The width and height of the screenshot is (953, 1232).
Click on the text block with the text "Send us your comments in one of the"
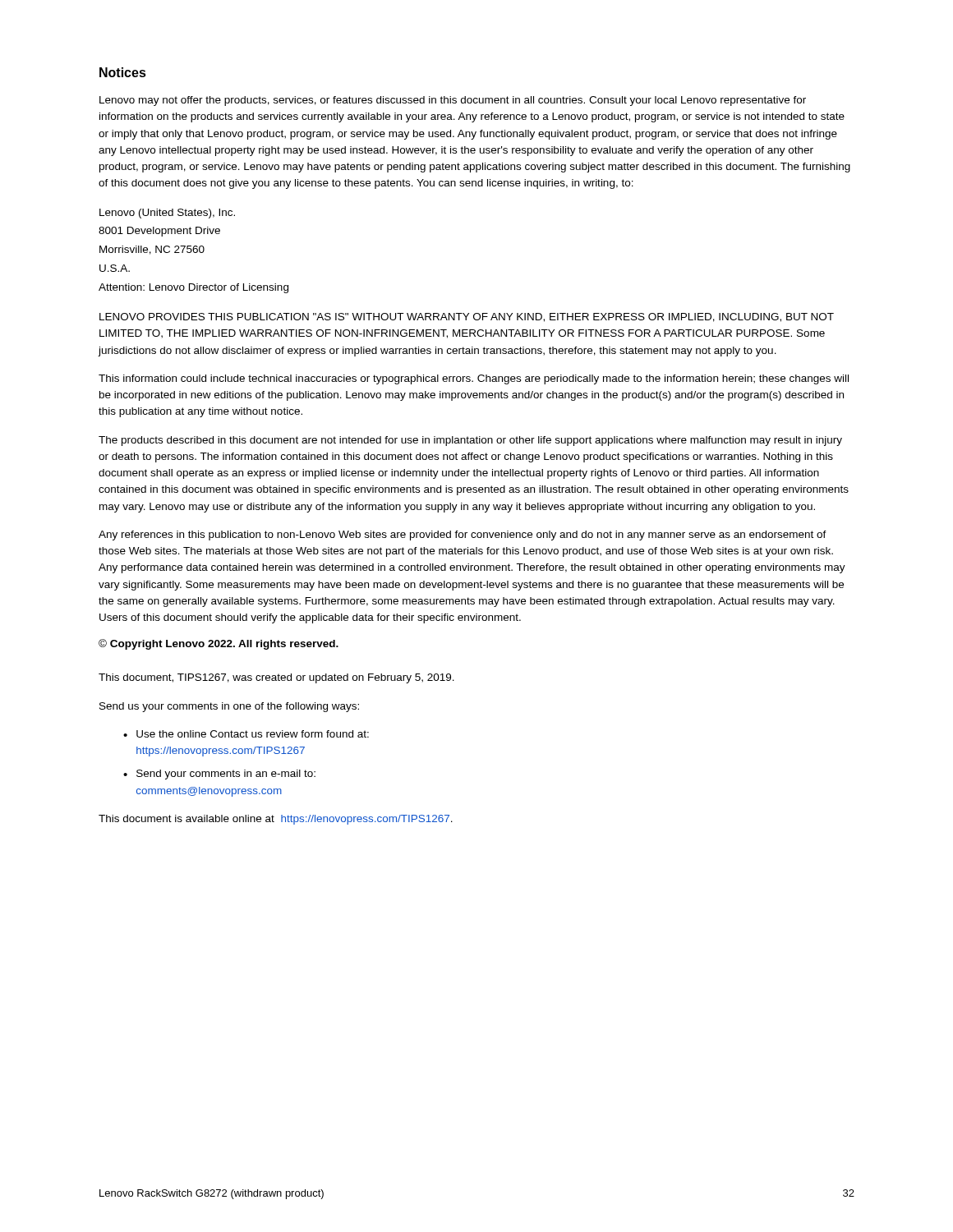(229, 706)
